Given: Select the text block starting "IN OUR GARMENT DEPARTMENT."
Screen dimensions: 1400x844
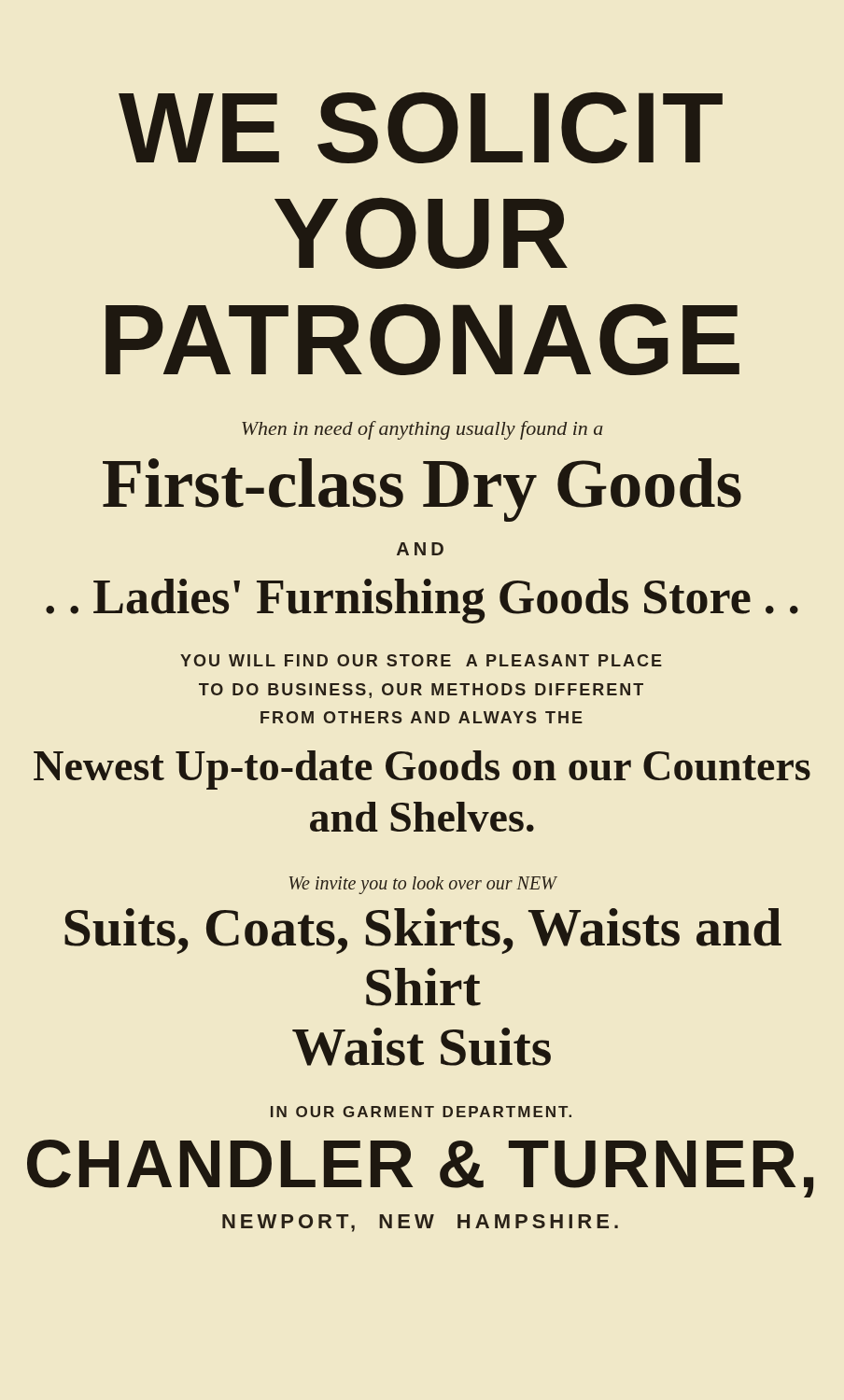Looking at the screenshot, I should [422, 1112].
